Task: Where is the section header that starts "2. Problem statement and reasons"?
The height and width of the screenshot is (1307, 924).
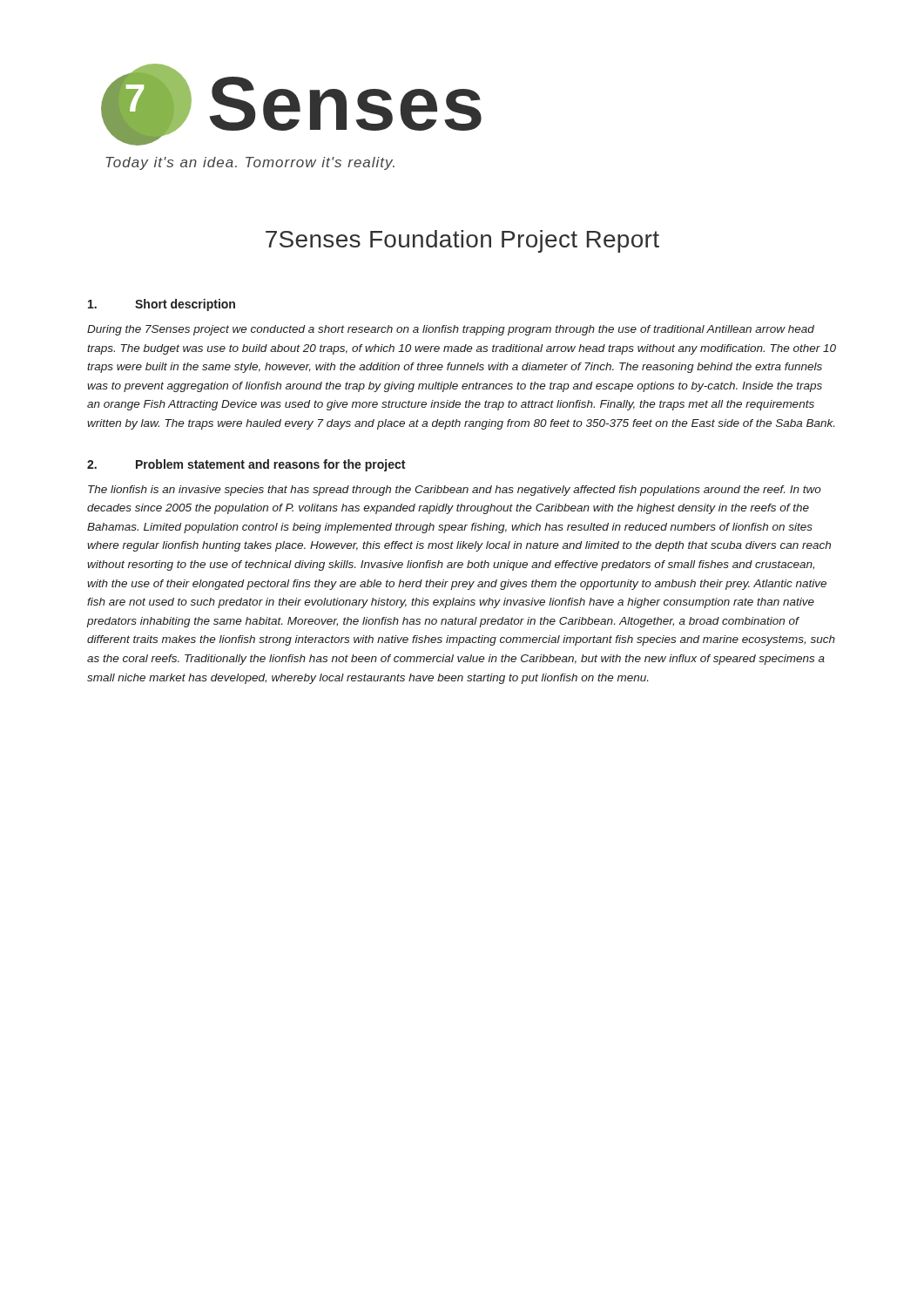Action: (246, 464)
